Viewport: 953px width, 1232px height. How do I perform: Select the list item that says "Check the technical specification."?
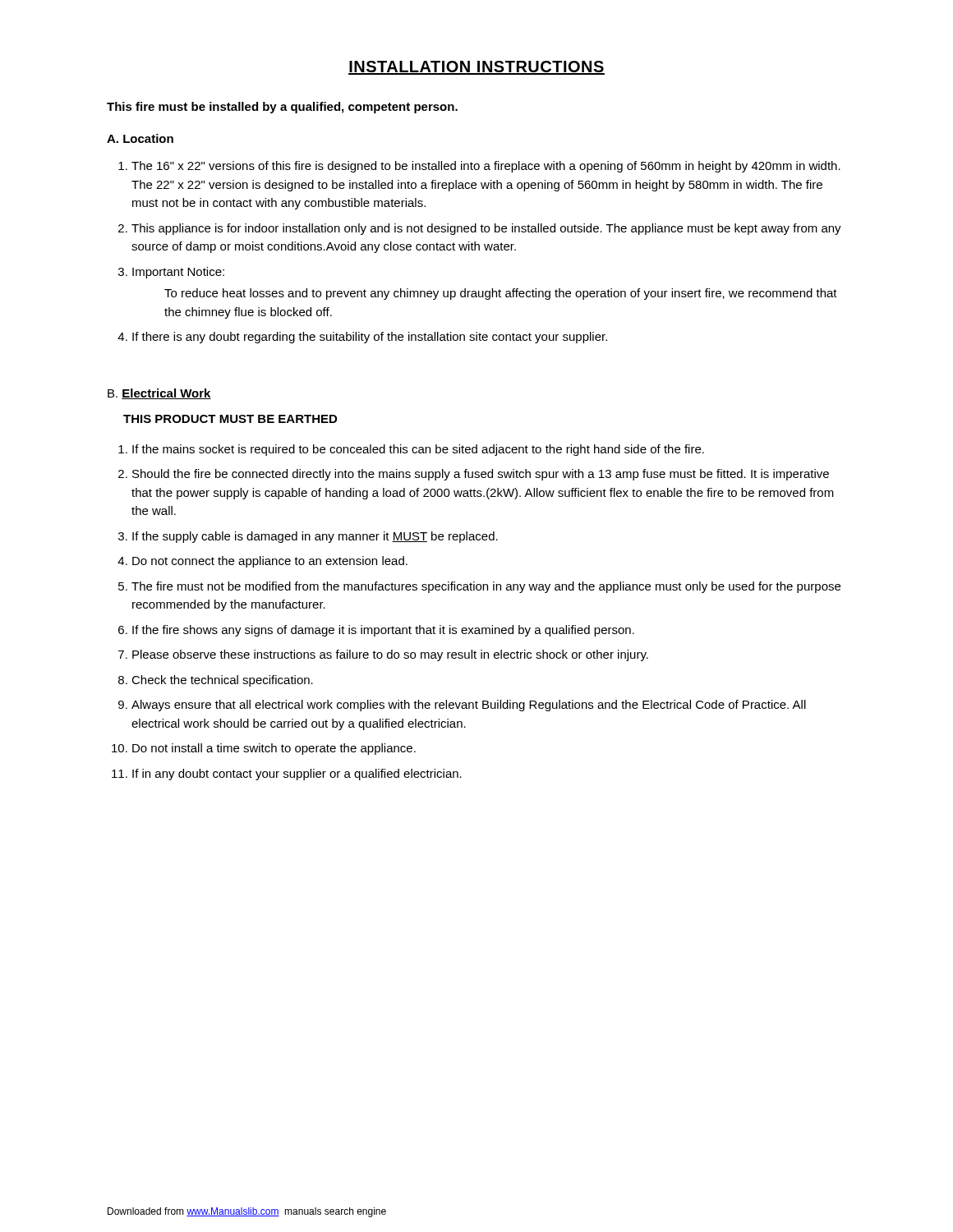coord(223,679)
